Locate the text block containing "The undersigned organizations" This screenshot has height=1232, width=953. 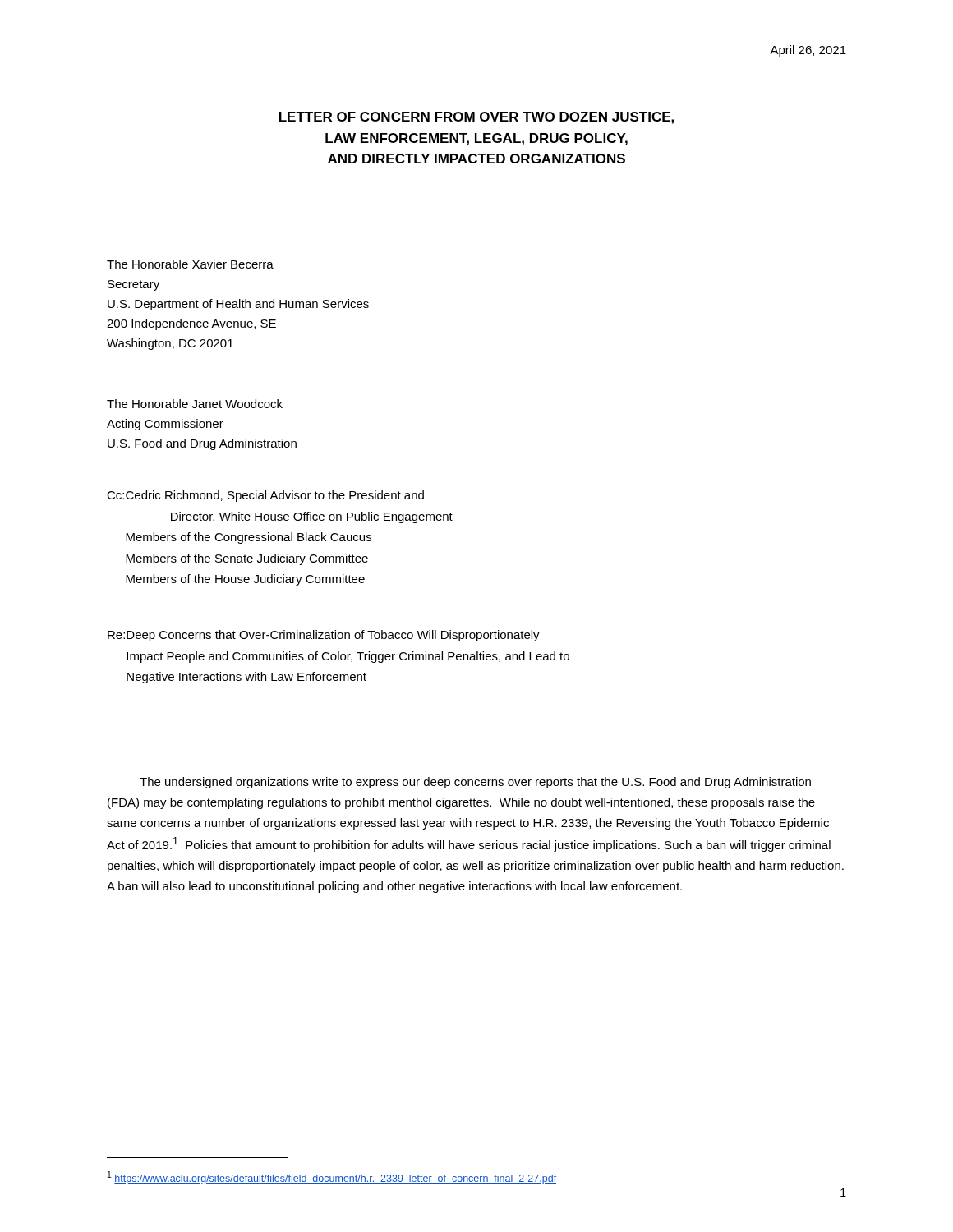tap(476, 834)
